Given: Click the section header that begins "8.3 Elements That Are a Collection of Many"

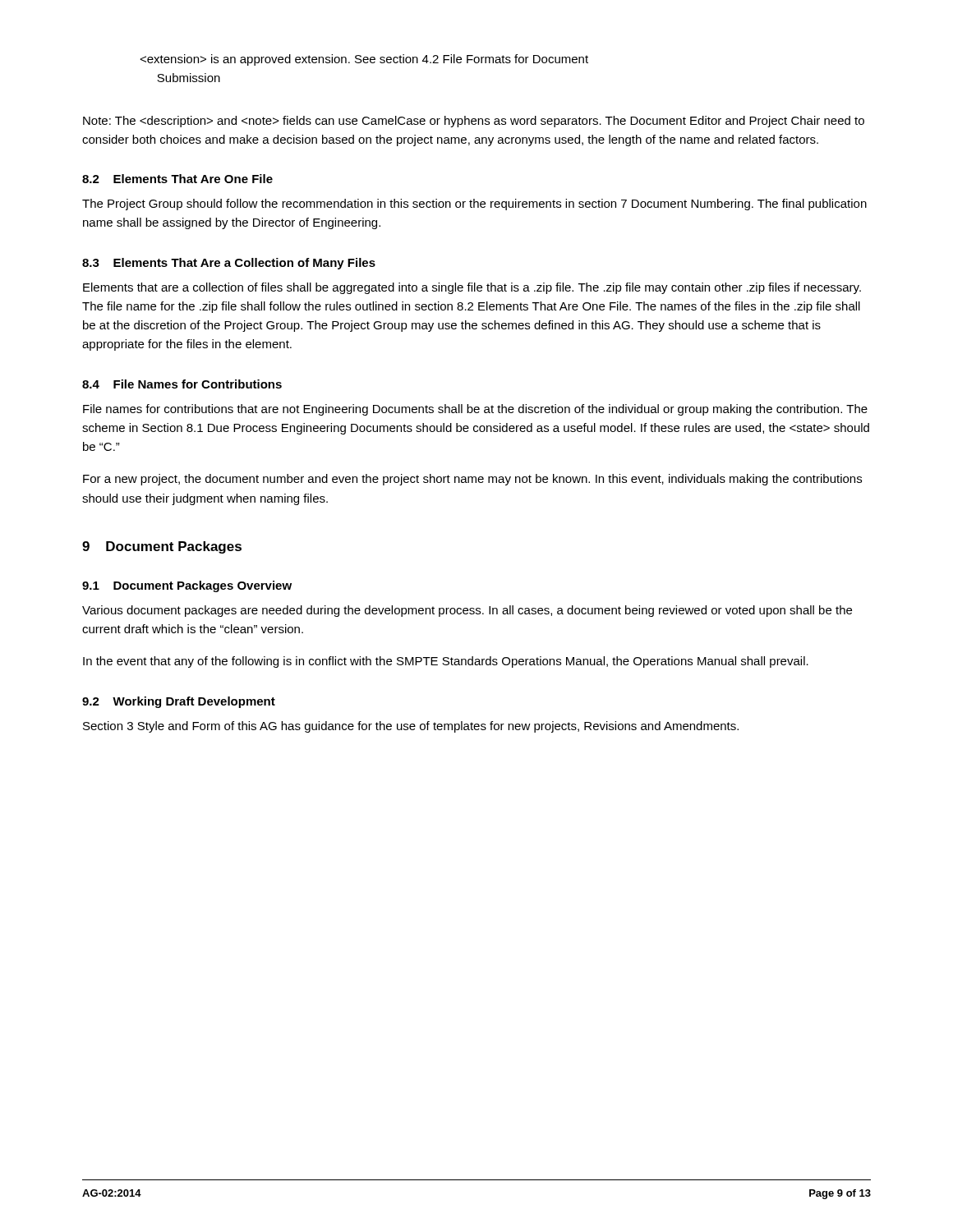Looking at the screenshot, I should click(x=229, y=262).
